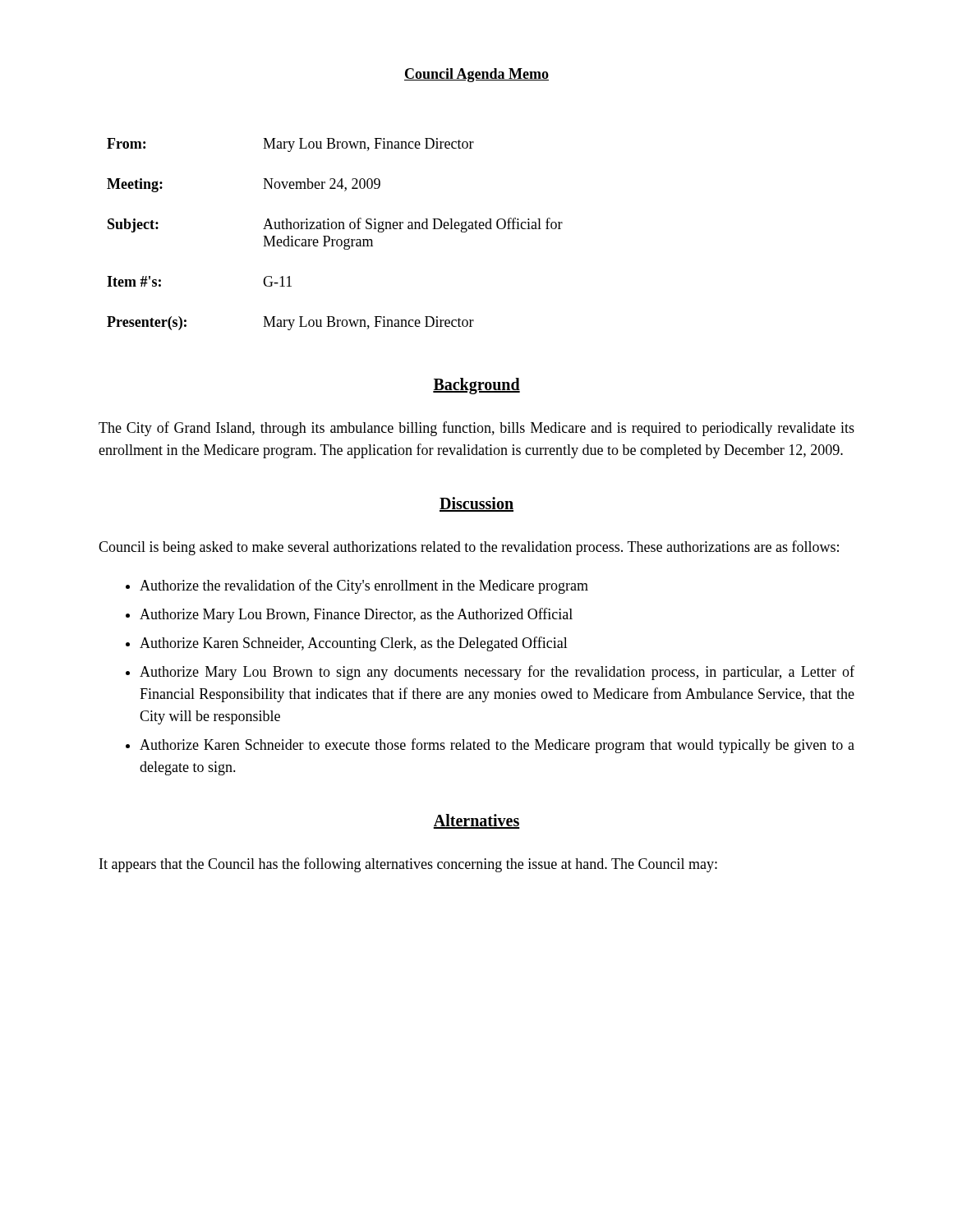Find the text block that reads "Council is being asked to make several"
The height and width of the screenshot is (1232, 953).
469,547
